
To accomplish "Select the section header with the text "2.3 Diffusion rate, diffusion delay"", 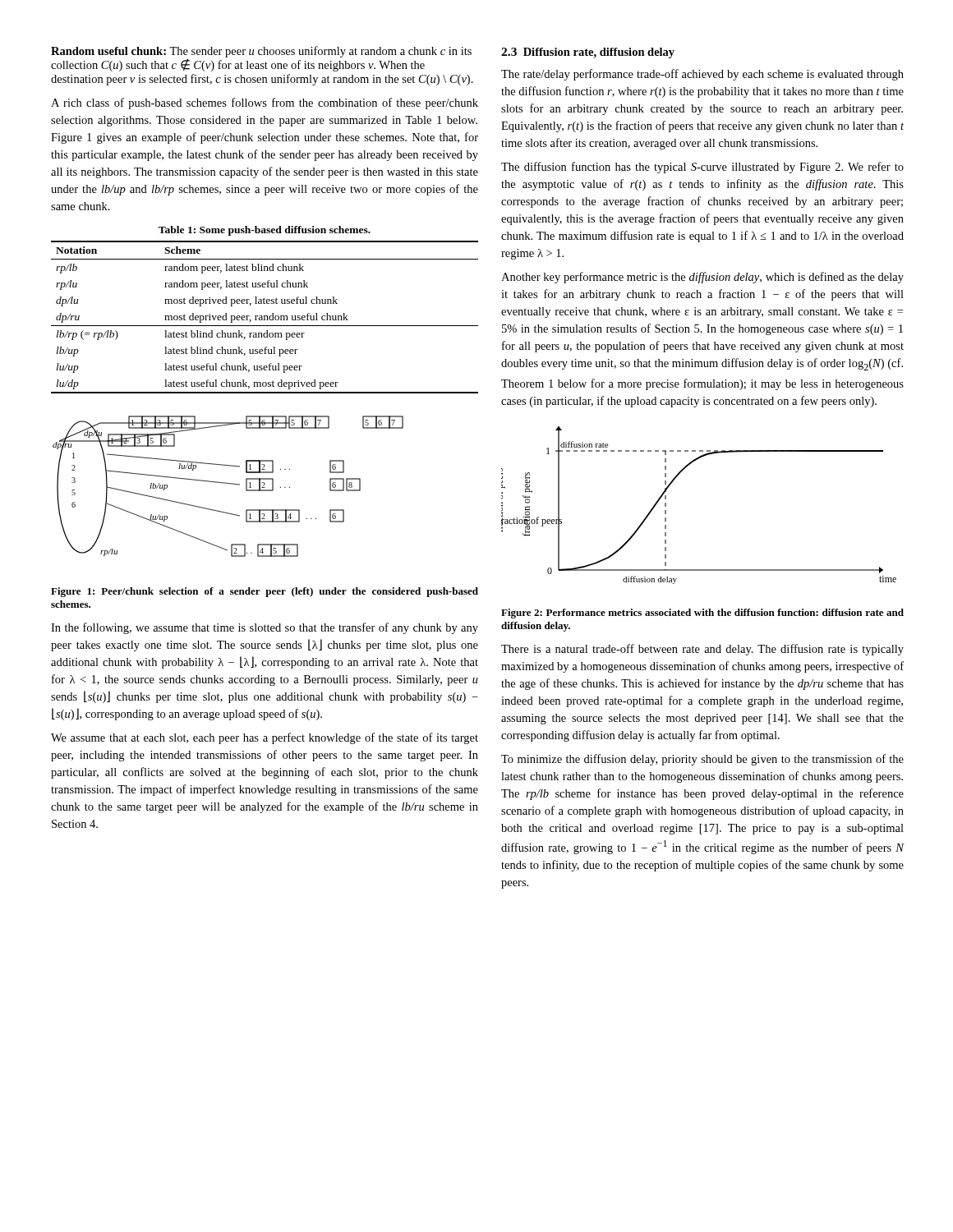I will [588, 51].
